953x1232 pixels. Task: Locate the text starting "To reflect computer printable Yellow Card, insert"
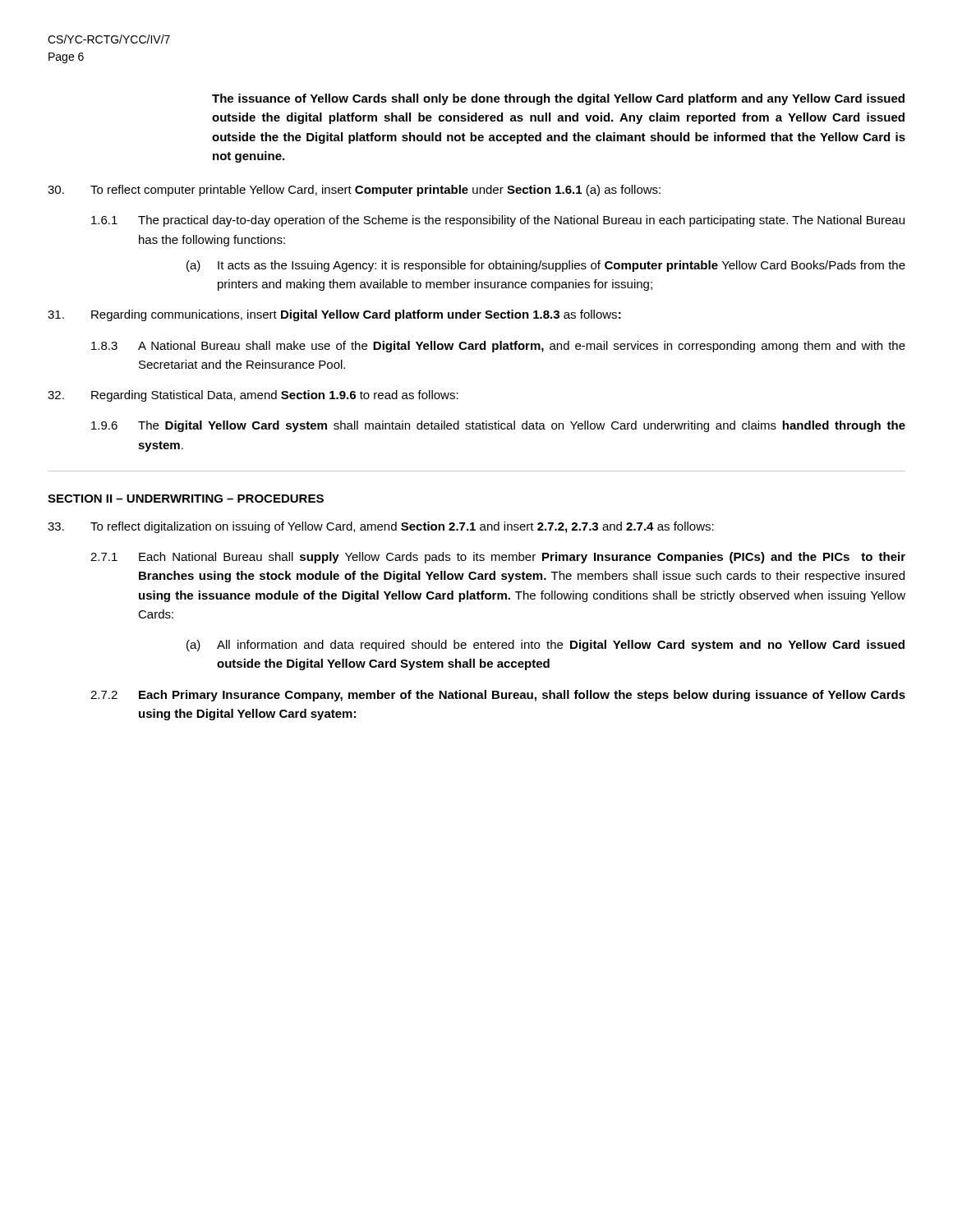476,189
